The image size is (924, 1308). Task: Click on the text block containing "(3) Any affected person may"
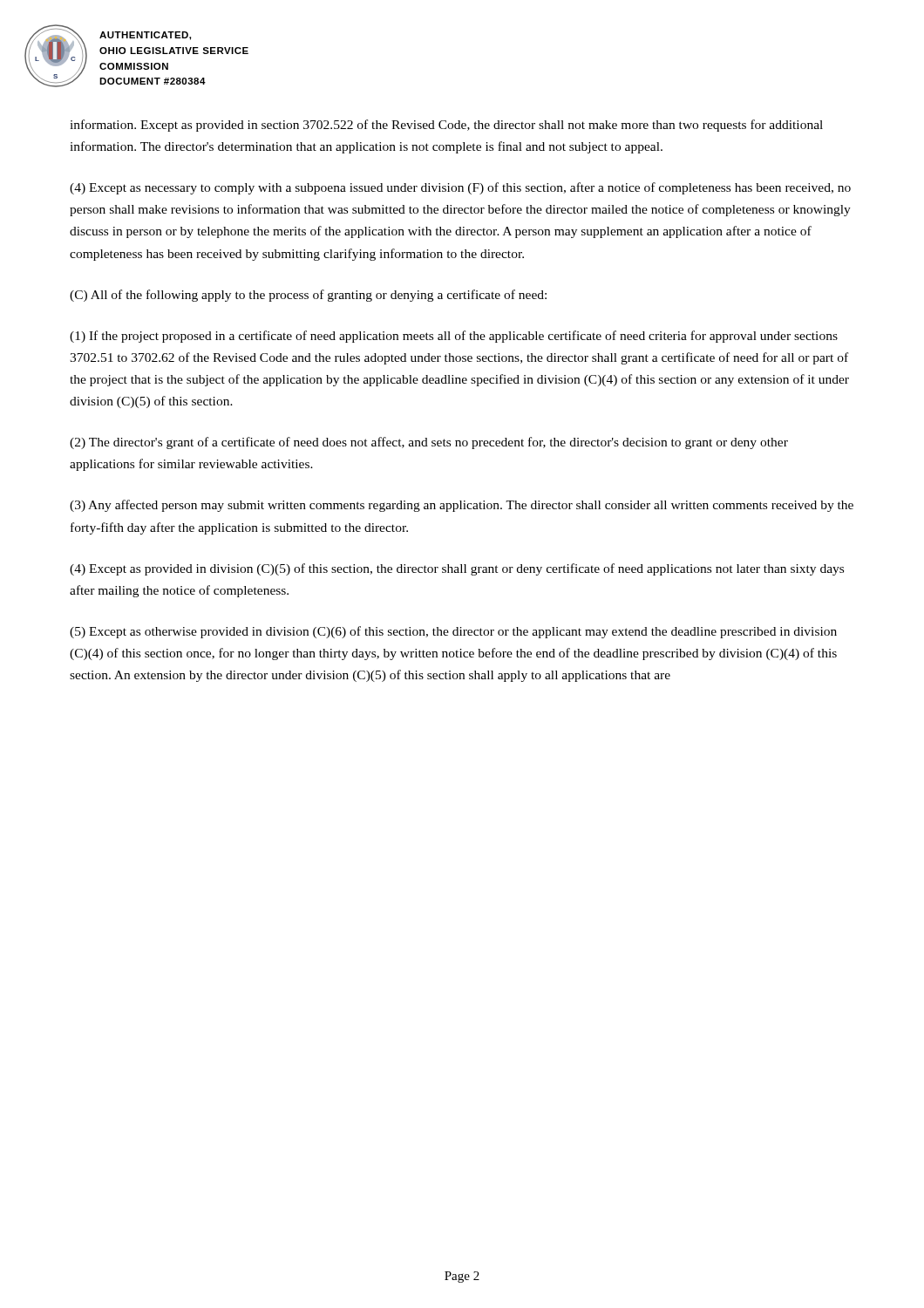pos(462,516)
